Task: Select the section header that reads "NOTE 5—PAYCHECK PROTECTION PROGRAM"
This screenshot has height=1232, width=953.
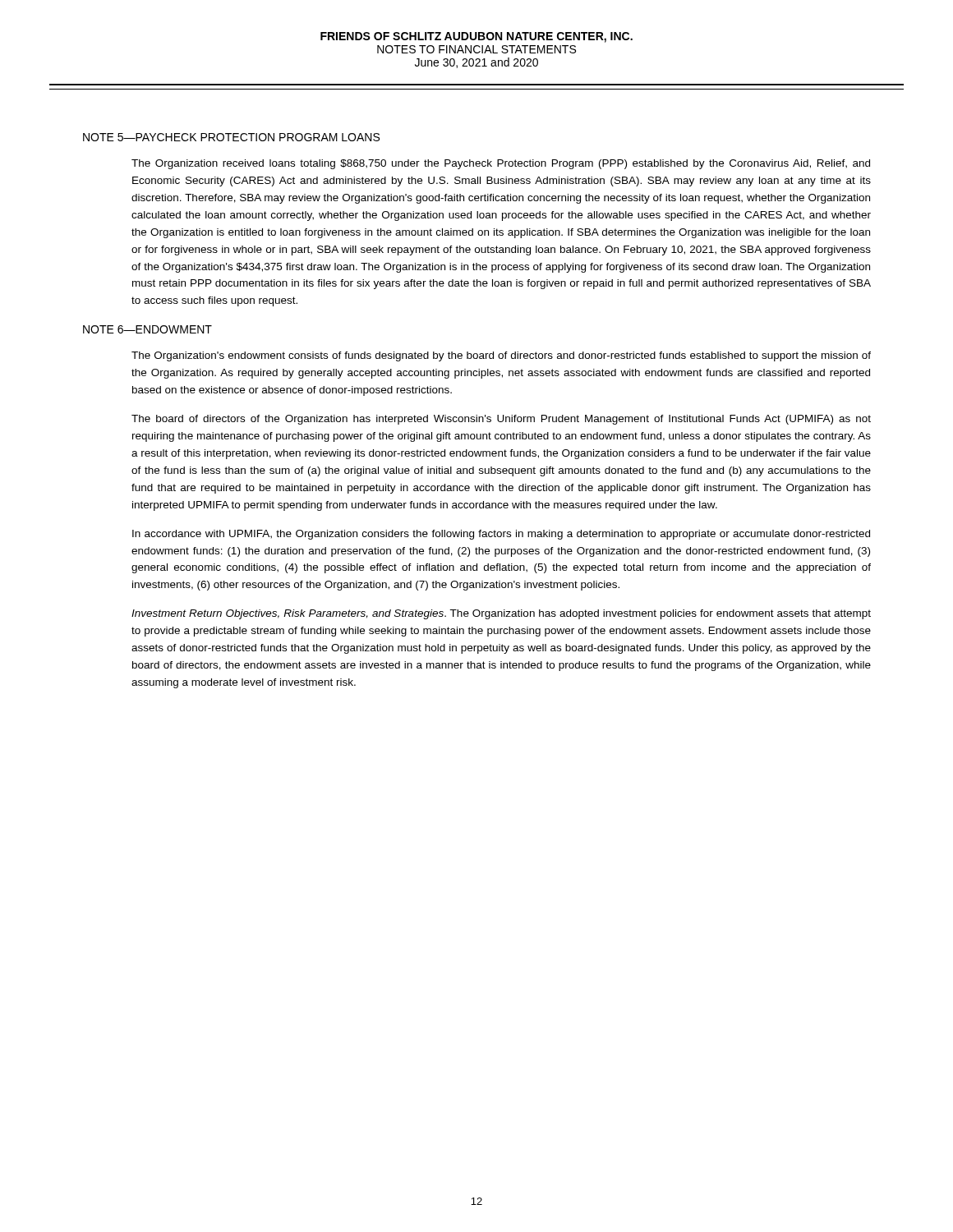Action: pos(231,137)
